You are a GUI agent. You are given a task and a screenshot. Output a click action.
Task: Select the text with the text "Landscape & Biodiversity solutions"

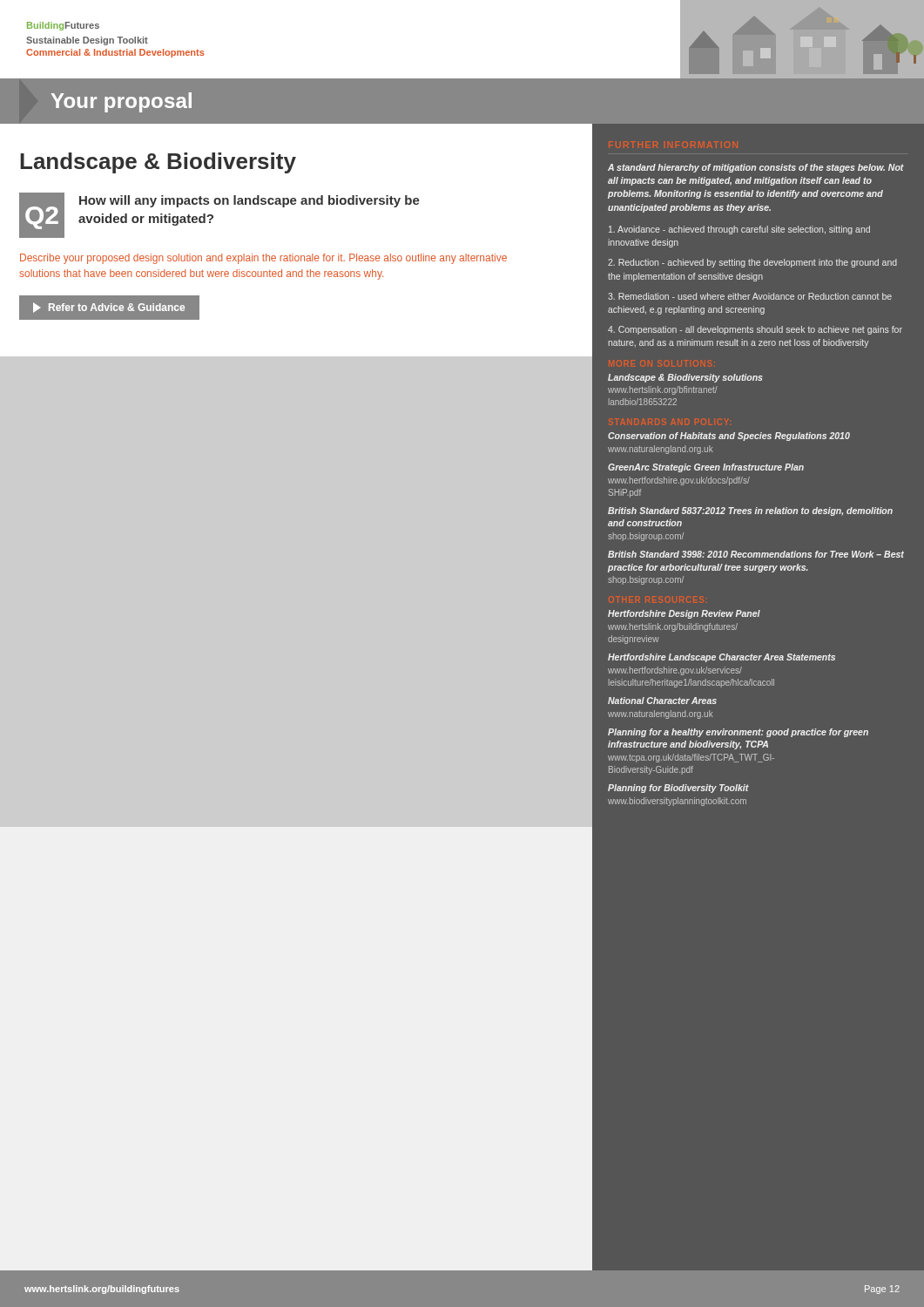[x=685, y=377]
